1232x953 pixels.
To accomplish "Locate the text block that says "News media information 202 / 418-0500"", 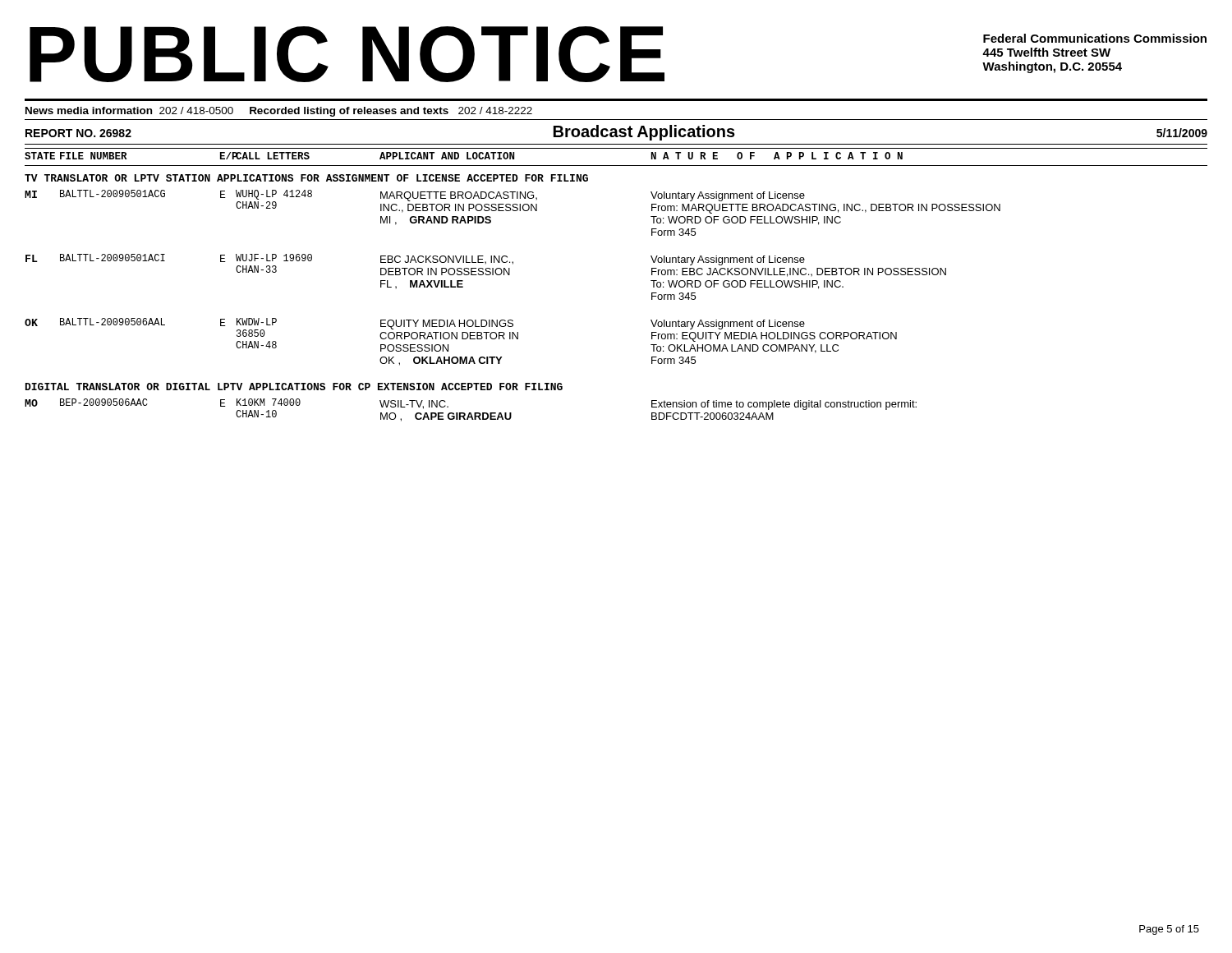I will pos(279,111).
